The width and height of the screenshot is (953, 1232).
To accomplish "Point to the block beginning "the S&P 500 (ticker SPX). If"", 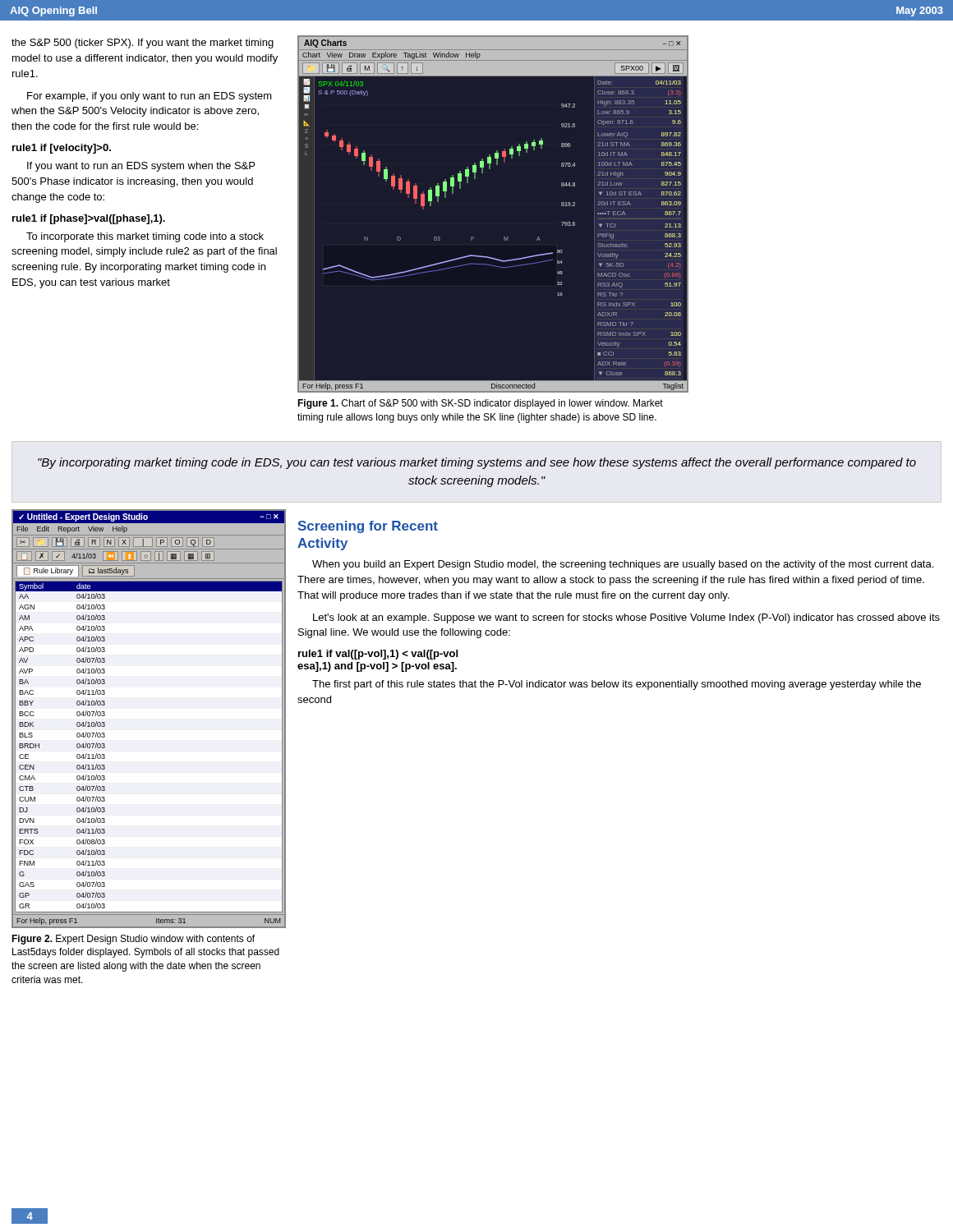I will tap(147, 85).
